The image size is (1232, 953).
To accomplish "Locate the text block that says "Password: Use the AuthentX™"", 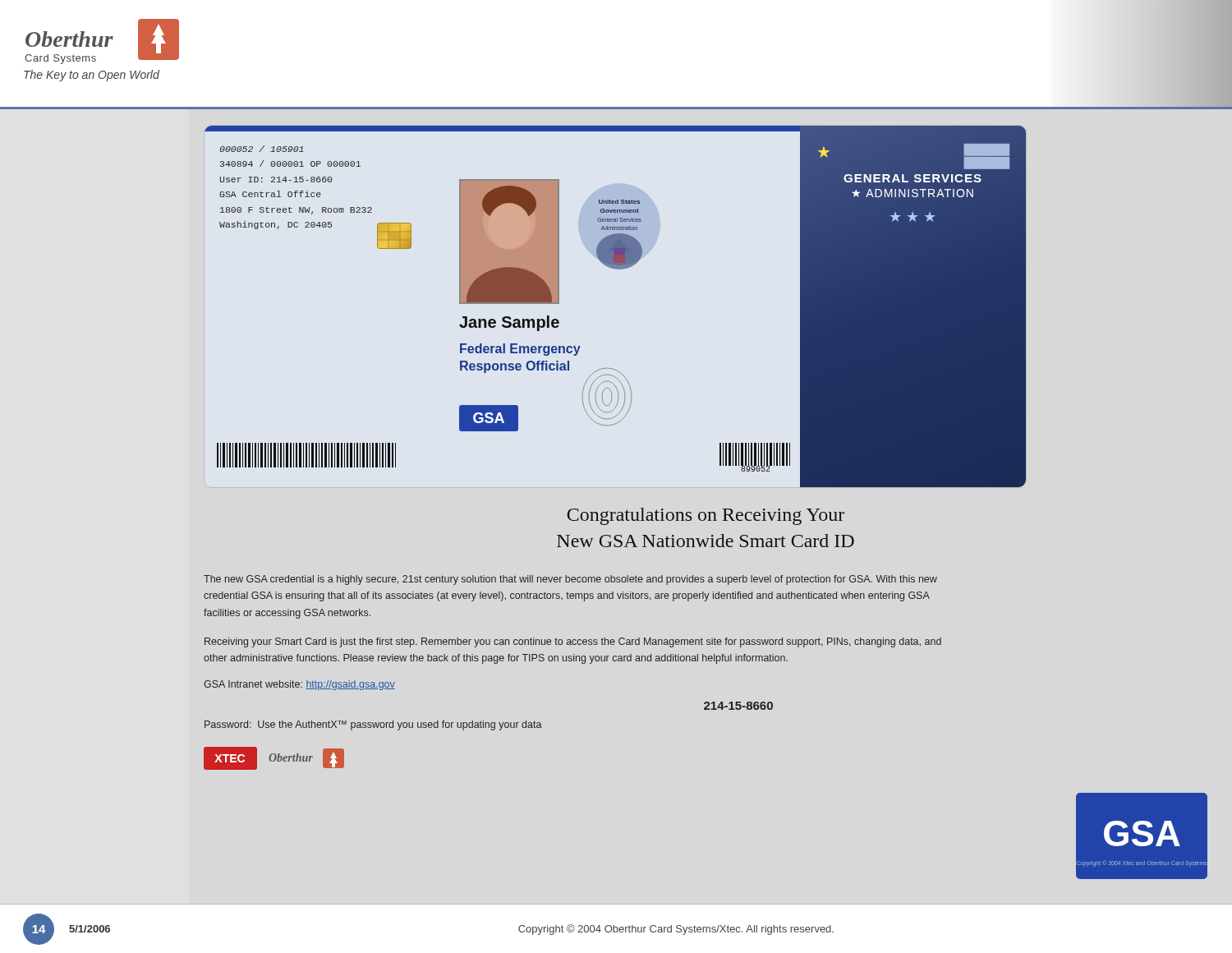I will (x=373, y=725).
